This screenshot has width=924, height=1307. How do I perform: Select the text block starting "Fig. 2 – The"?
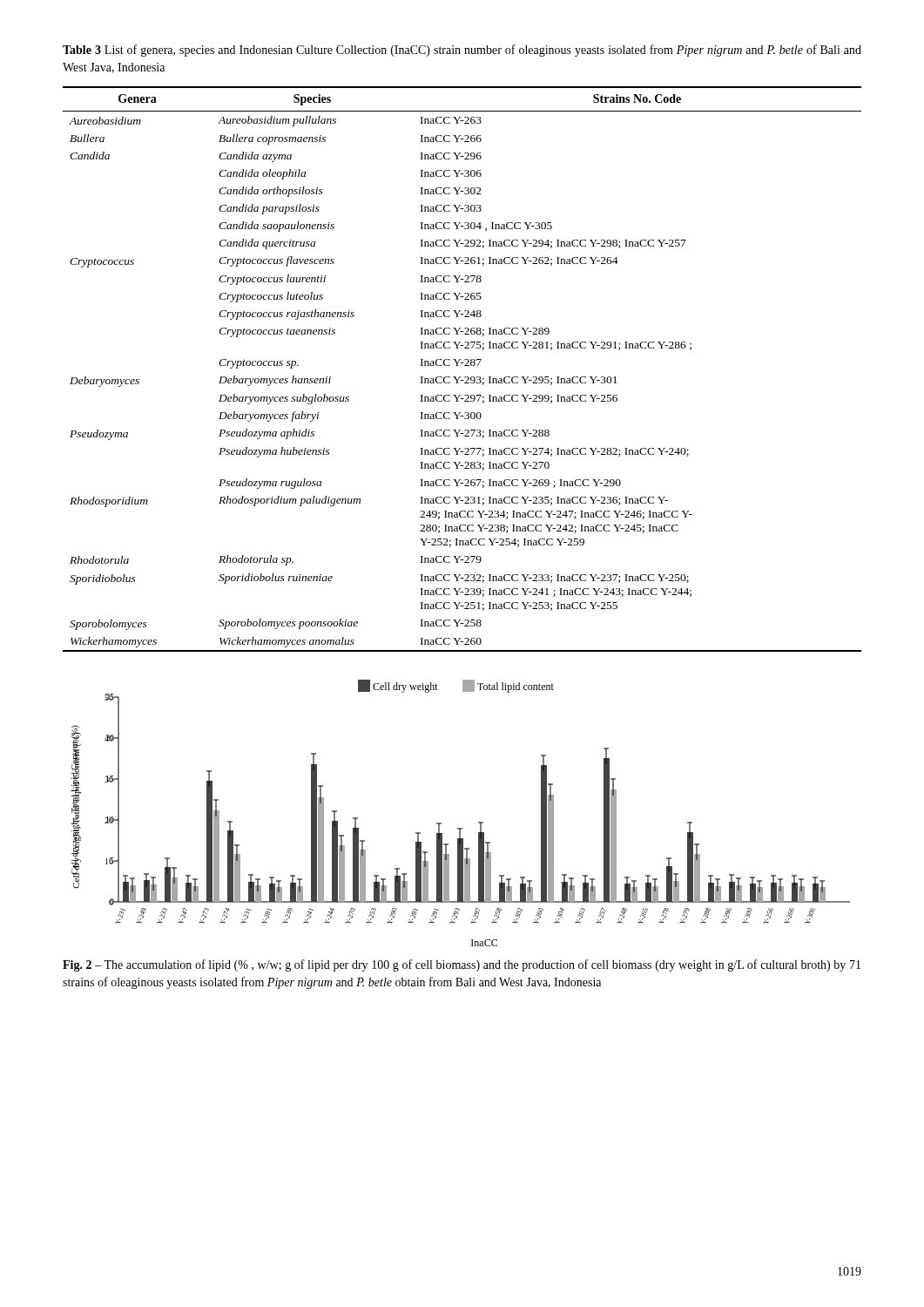pos(462,974)
